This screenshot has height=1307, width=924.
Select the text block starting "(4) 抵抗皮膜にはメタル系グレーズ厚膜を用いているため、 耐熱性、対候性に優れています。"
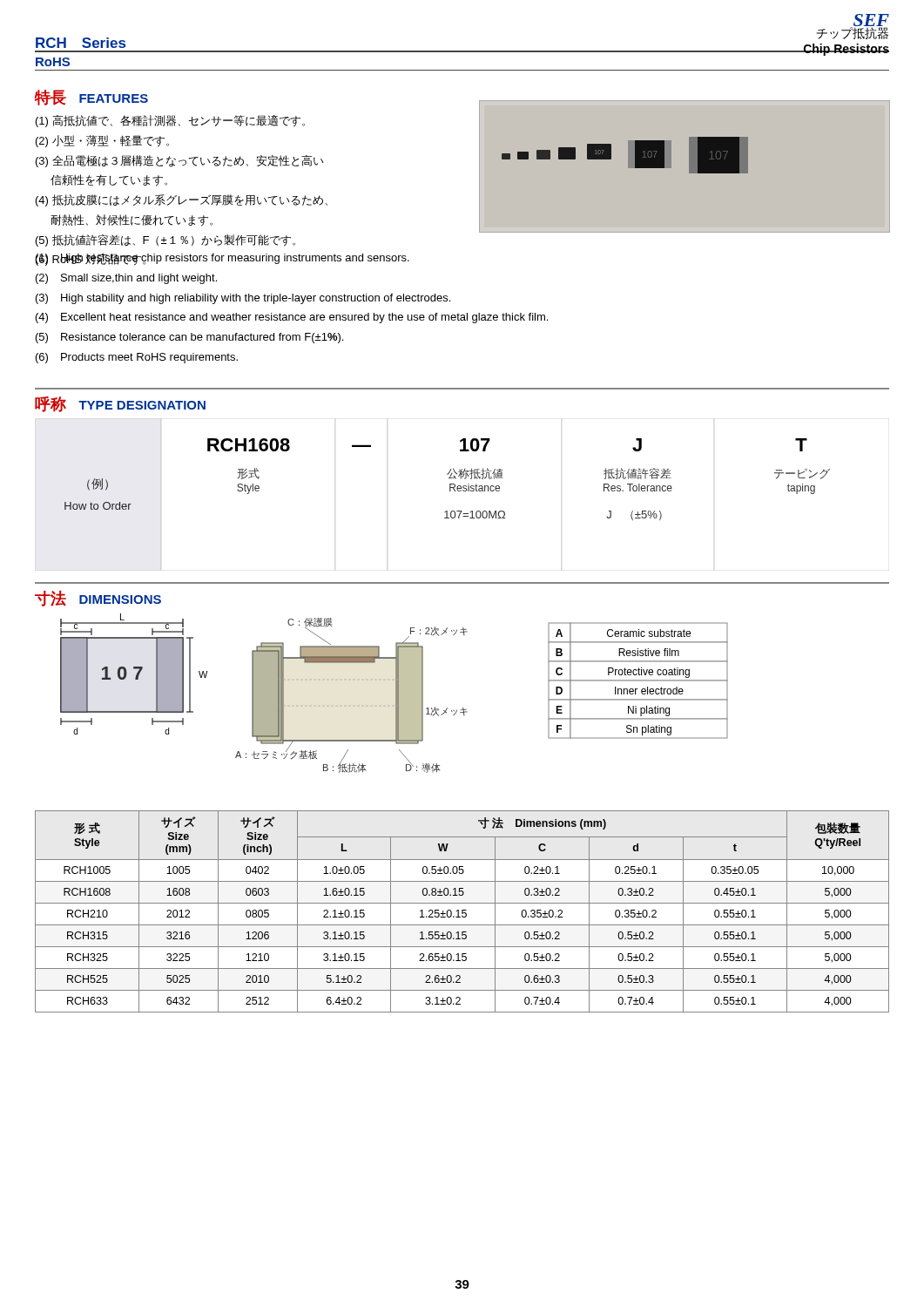coord(185,210)
